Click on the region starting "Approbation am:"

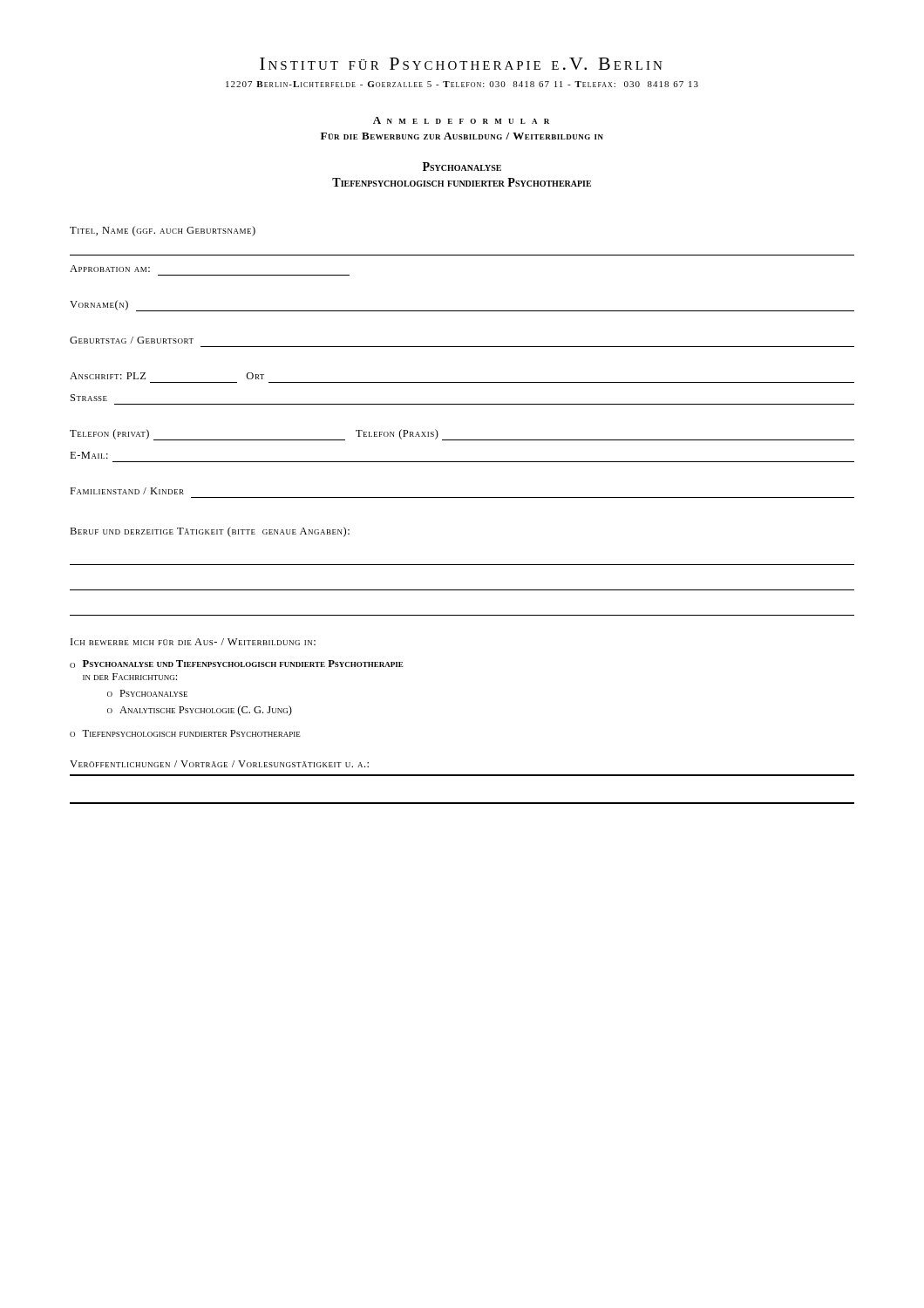(x=210, y=267)
